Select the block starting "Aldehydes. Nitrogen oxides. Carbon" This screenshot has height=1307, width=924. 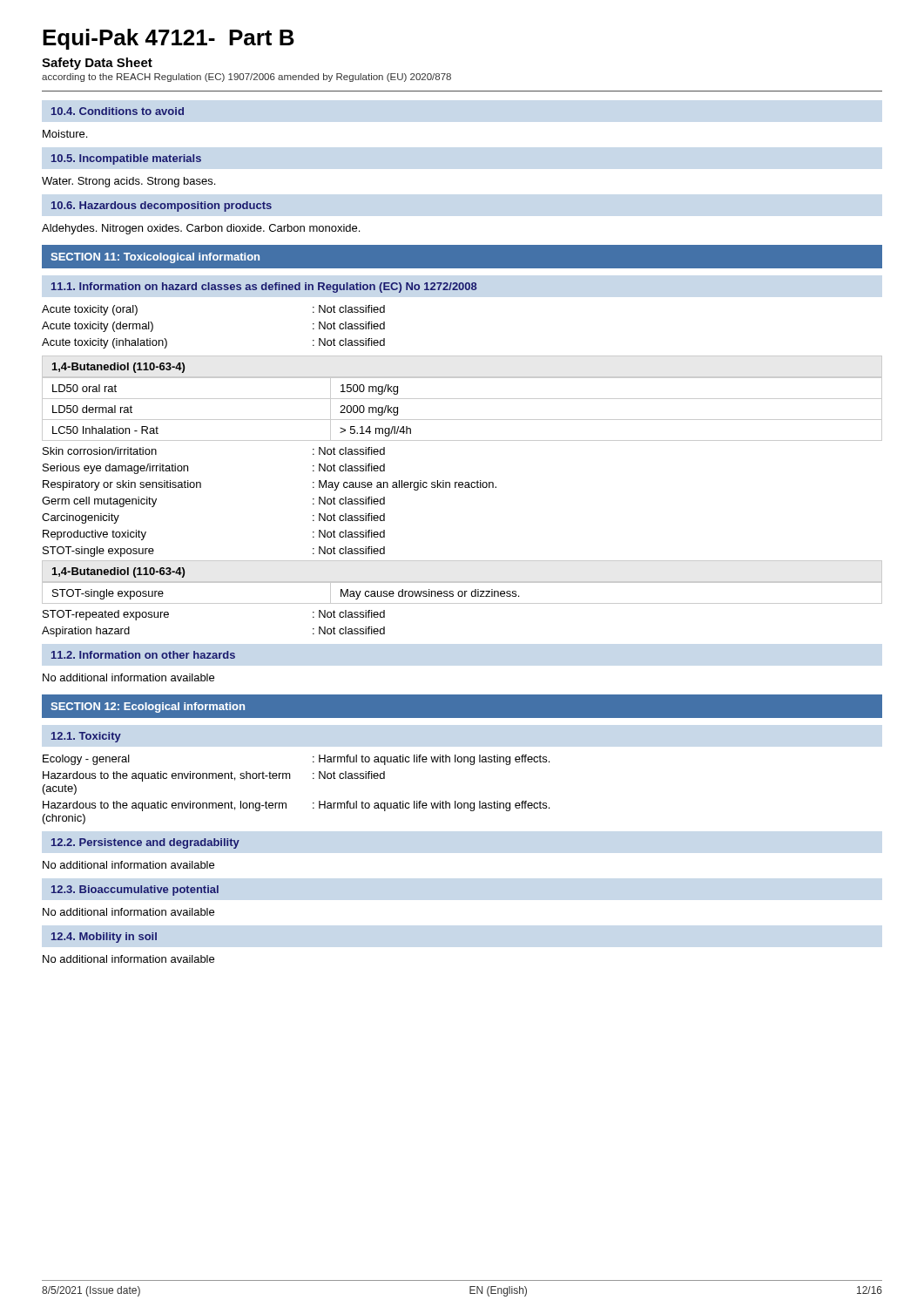tap(201, 229)
